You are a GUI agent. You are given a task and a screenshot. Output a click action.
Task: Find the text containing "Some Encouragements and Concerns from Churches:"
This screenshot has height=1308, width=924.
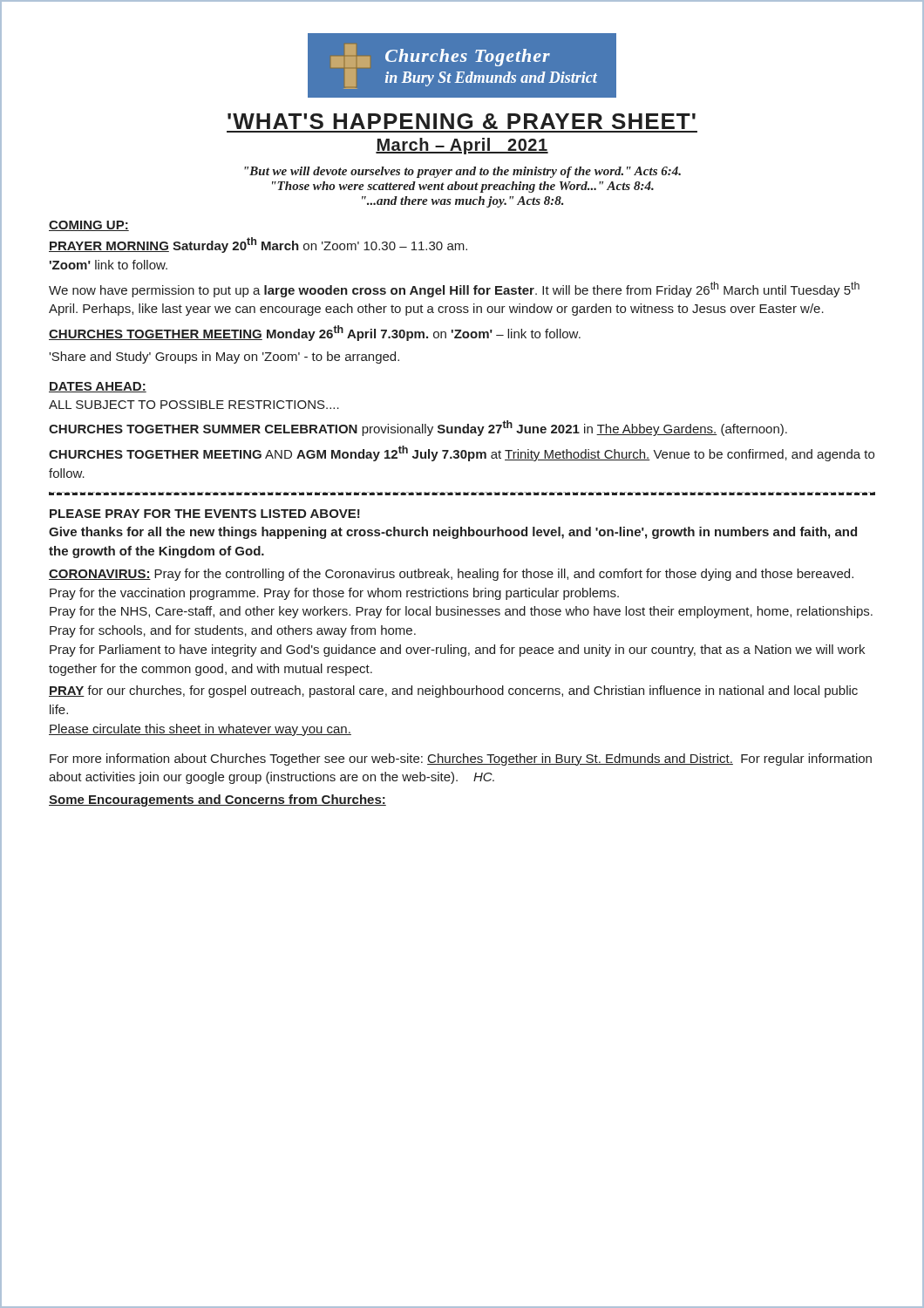217,799
